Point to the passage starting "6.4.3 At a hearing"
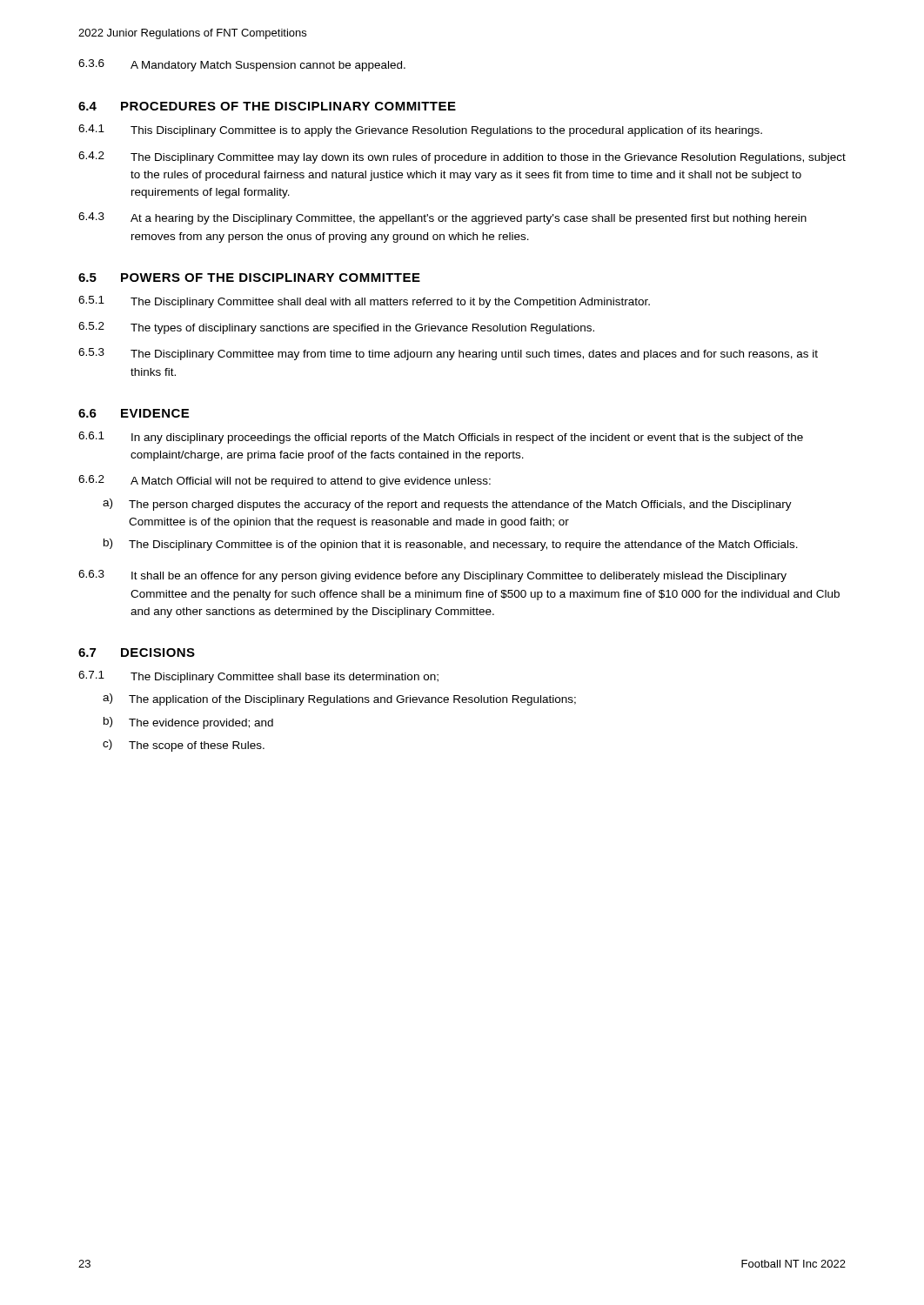Image resolution: width=924 pixels, height=1305 pixels. (x=462, y=227)
